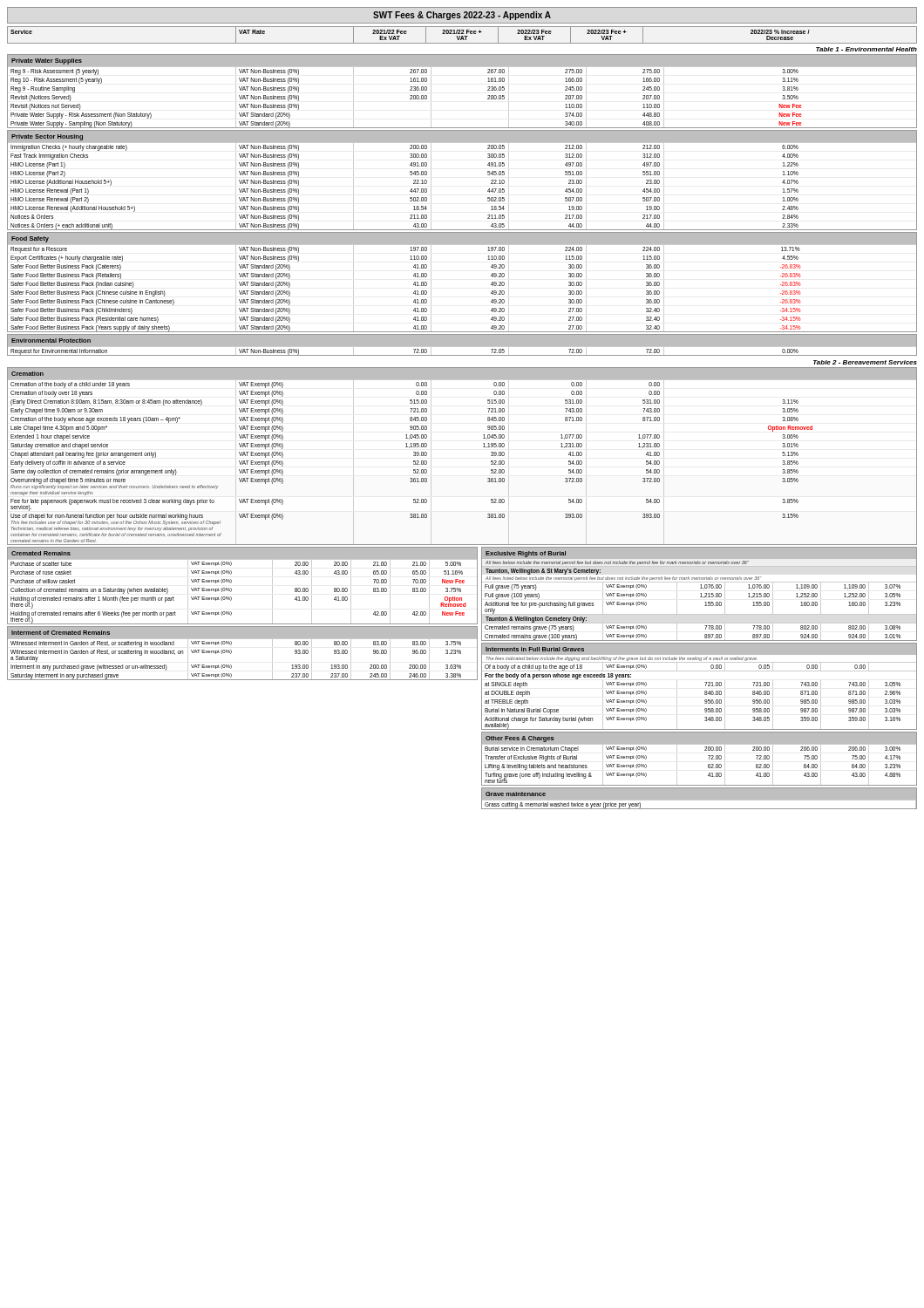Find the table that mentions "Environmental Protection Request"
Viewport: 924px width, 1308px height.
point(462,345)
